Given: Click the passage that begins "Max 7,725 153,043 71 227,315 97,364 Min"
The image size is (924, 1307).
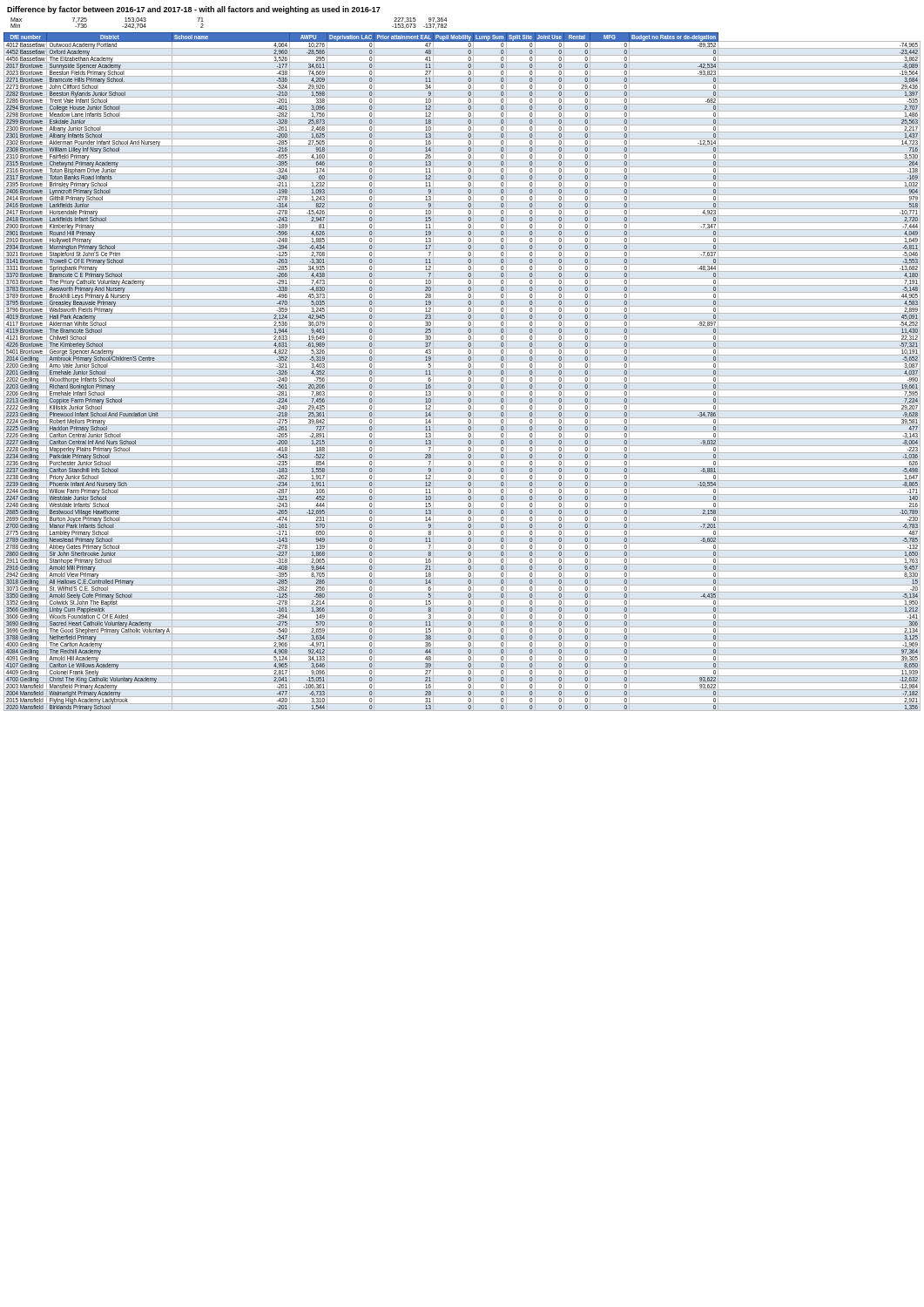Looking at the screenshot, I should point(229,23).
